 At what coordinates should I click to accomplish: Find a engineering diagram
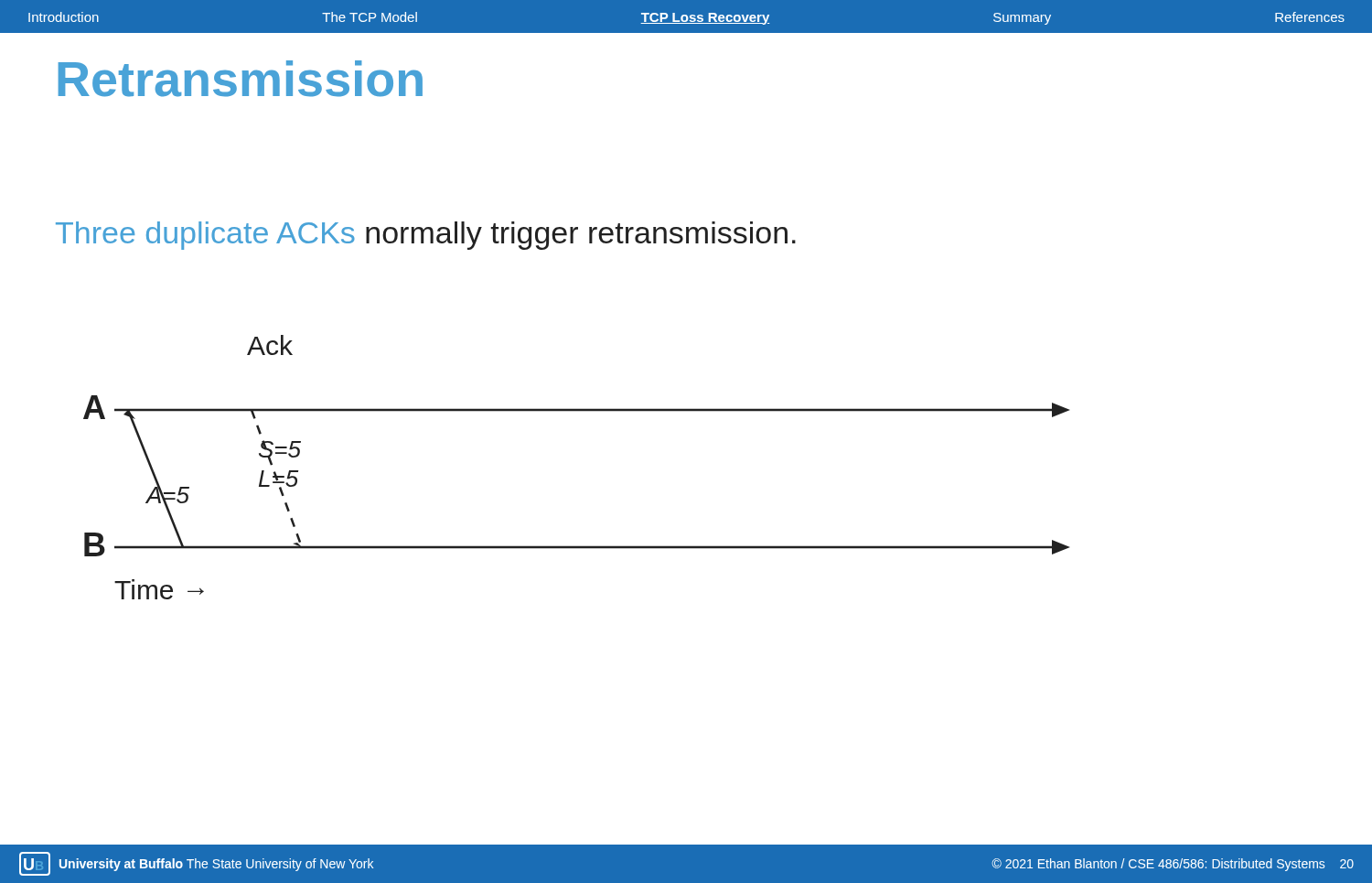567,485
